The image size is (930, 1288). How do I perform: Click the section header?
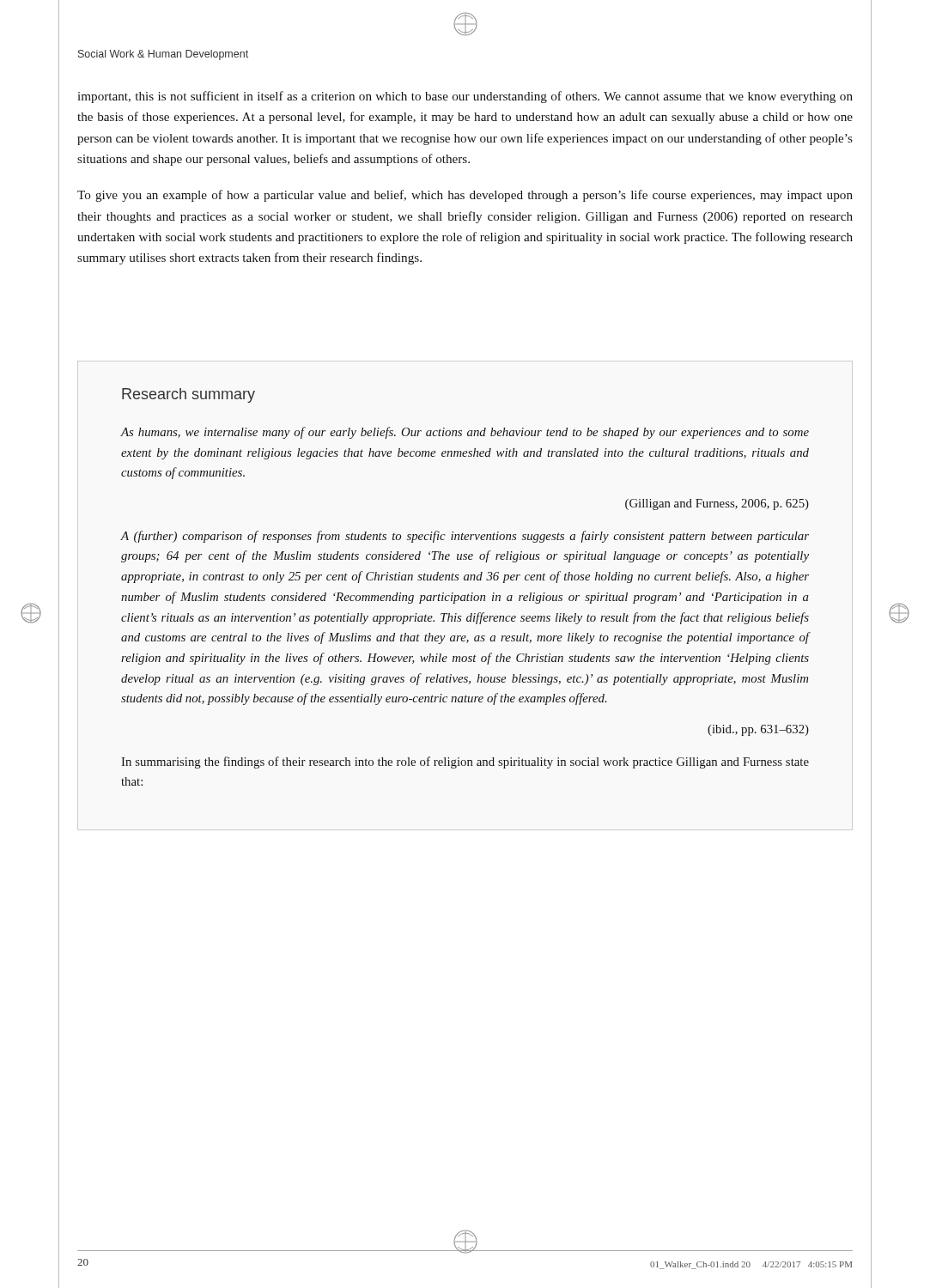[188, 394]
